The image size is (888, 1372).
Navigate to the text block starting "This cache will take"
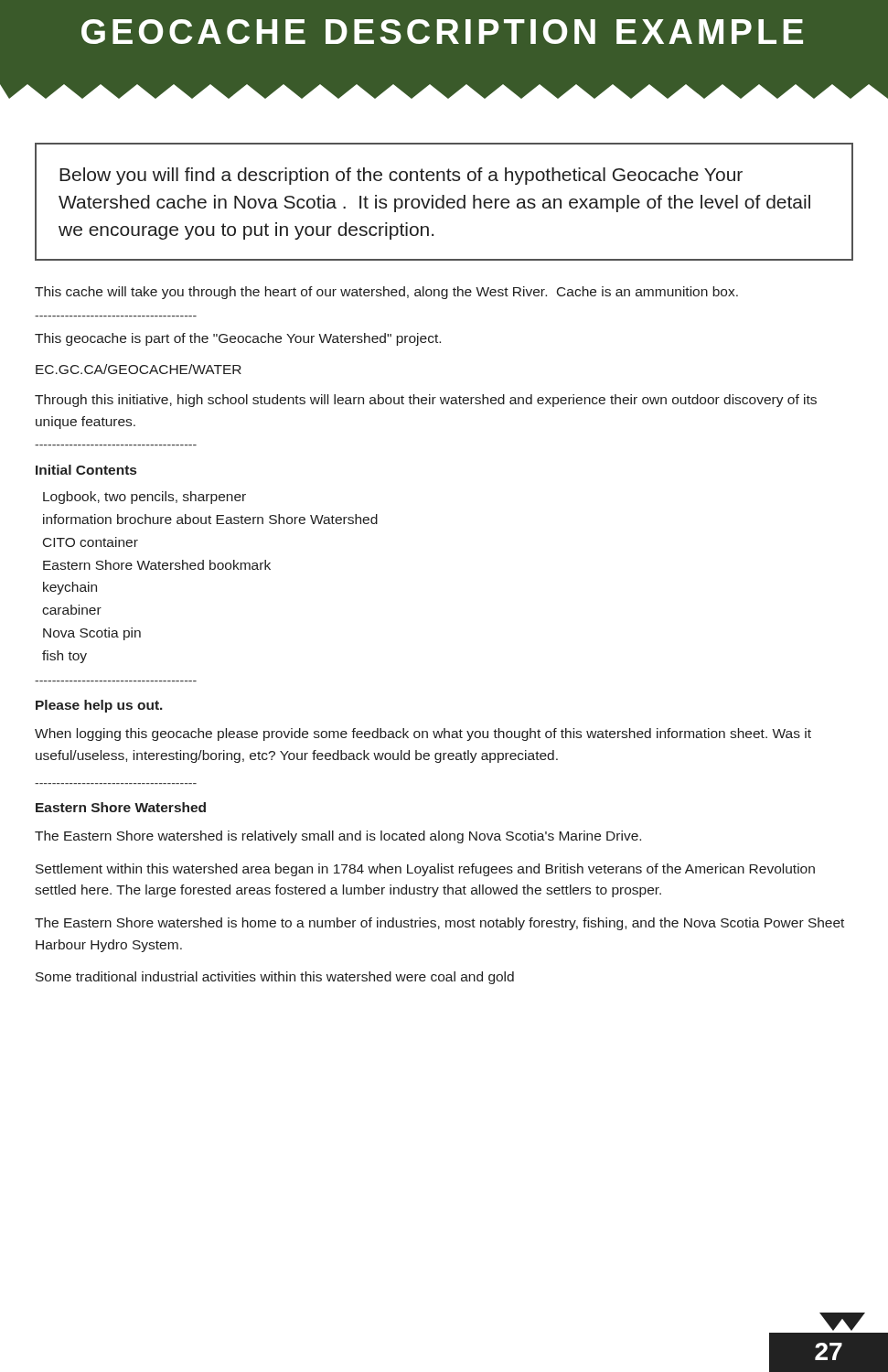coord(387,292)
